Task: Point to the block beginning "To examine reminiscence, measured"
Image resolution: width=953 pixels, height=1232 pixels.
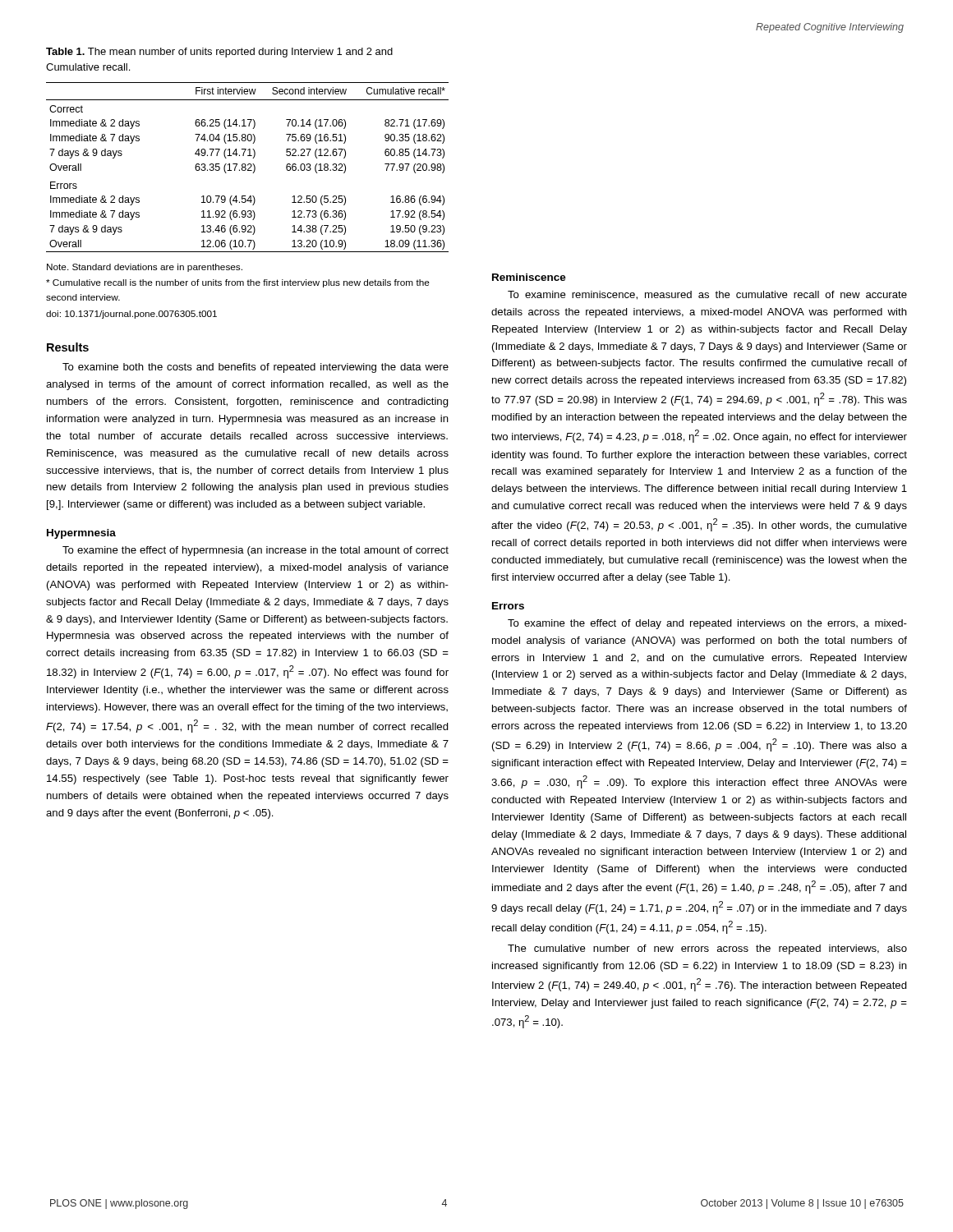Action: click(699, 436)
